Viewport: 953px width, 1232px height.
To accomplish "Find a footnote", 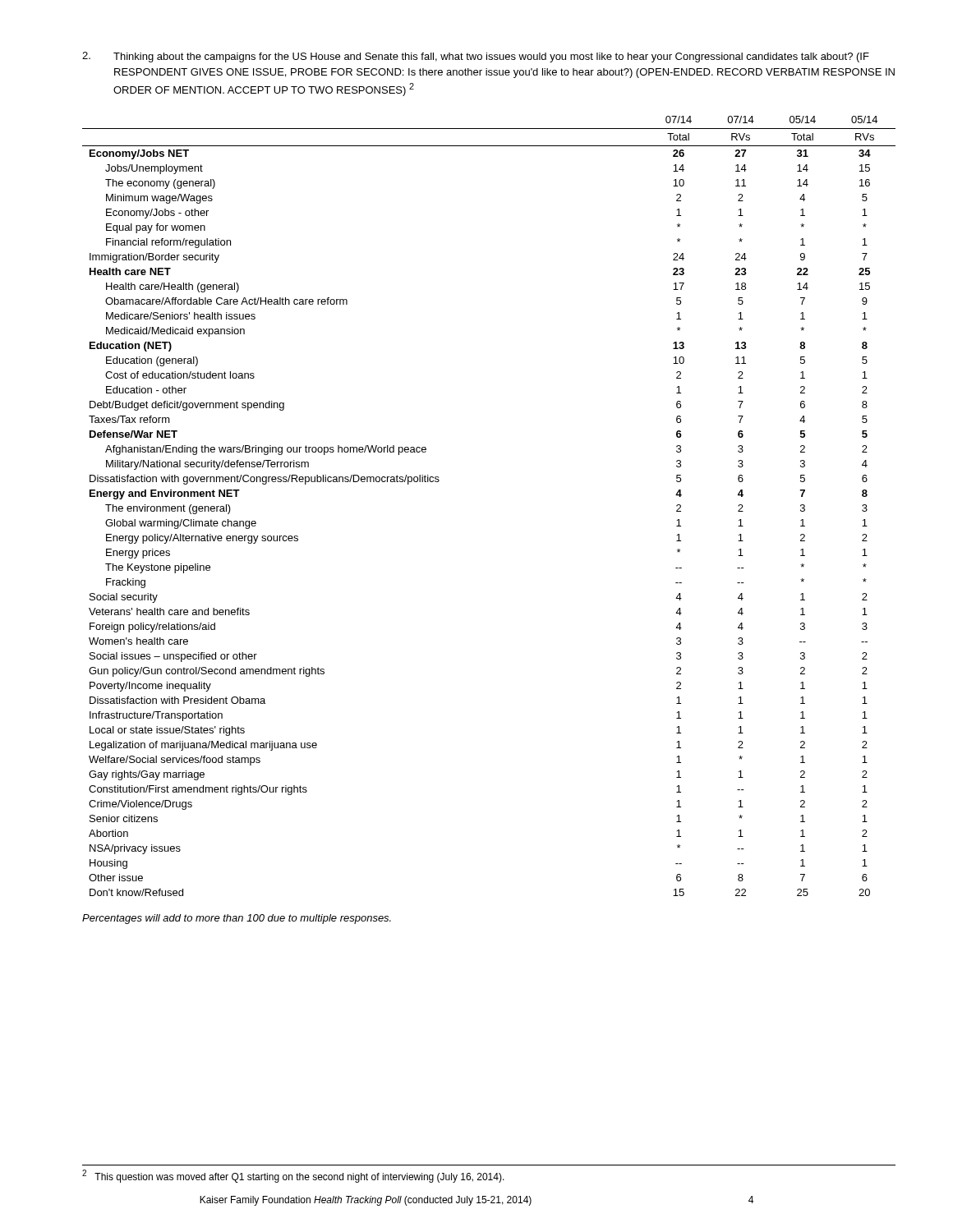I will tap(293, 1176).
